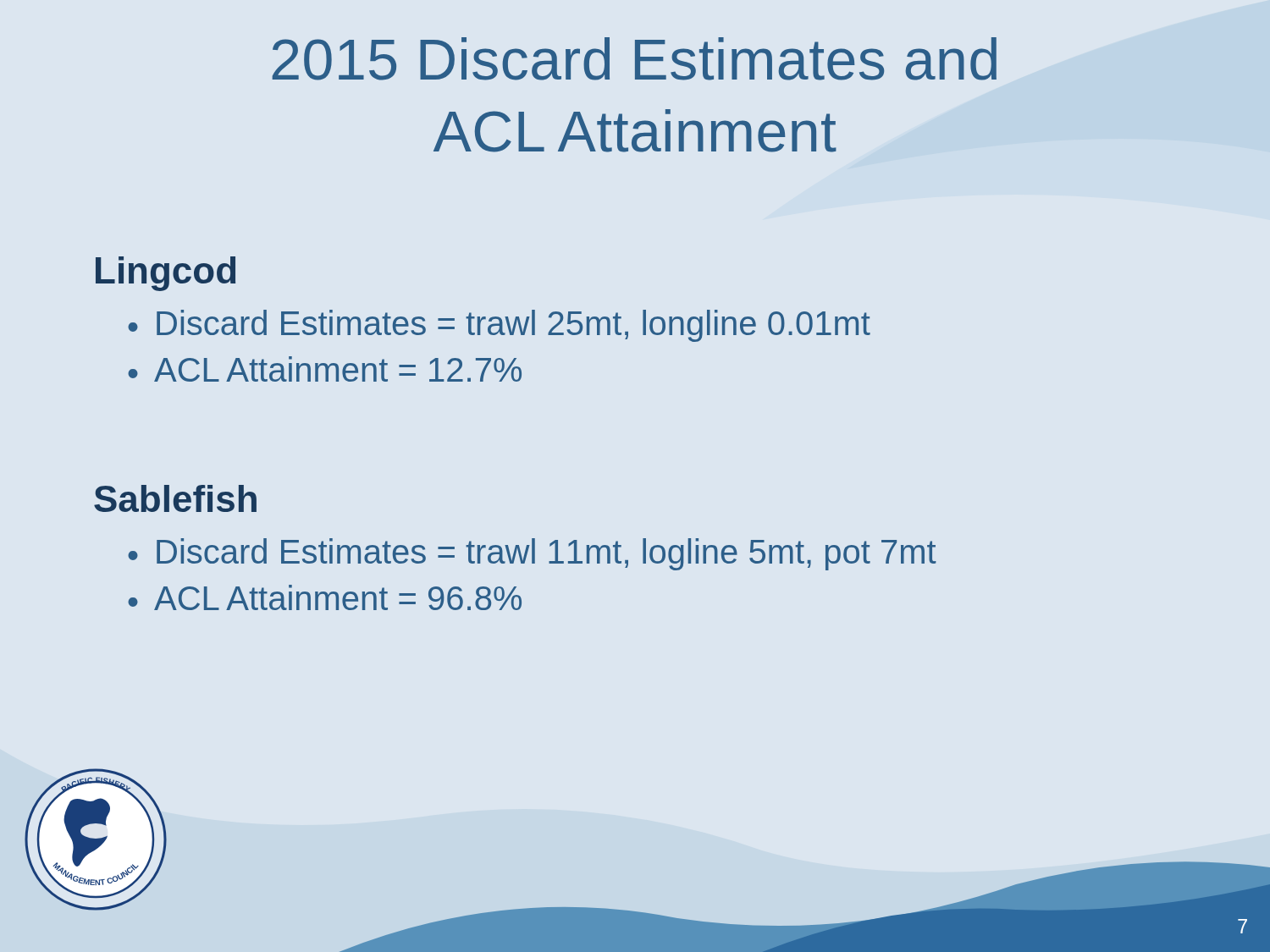
Task: Find the block on this page that starts "•Discard Estimates = trawl 25mt,"
Action: pyautogui.click(x=499, y=327)
